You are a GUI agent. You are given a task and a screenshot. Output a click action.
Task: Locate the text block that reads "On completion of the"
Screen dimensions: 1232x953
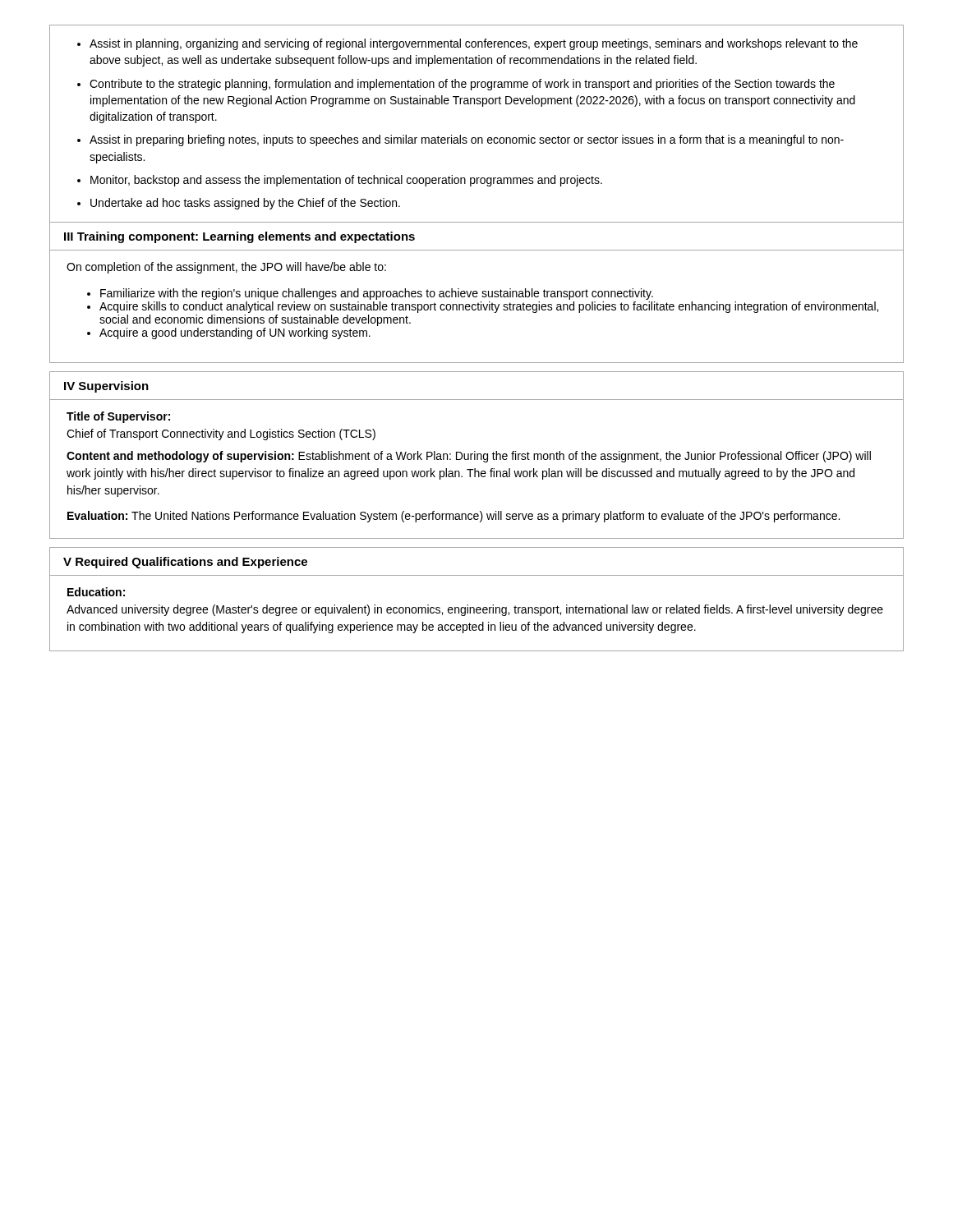227,267
